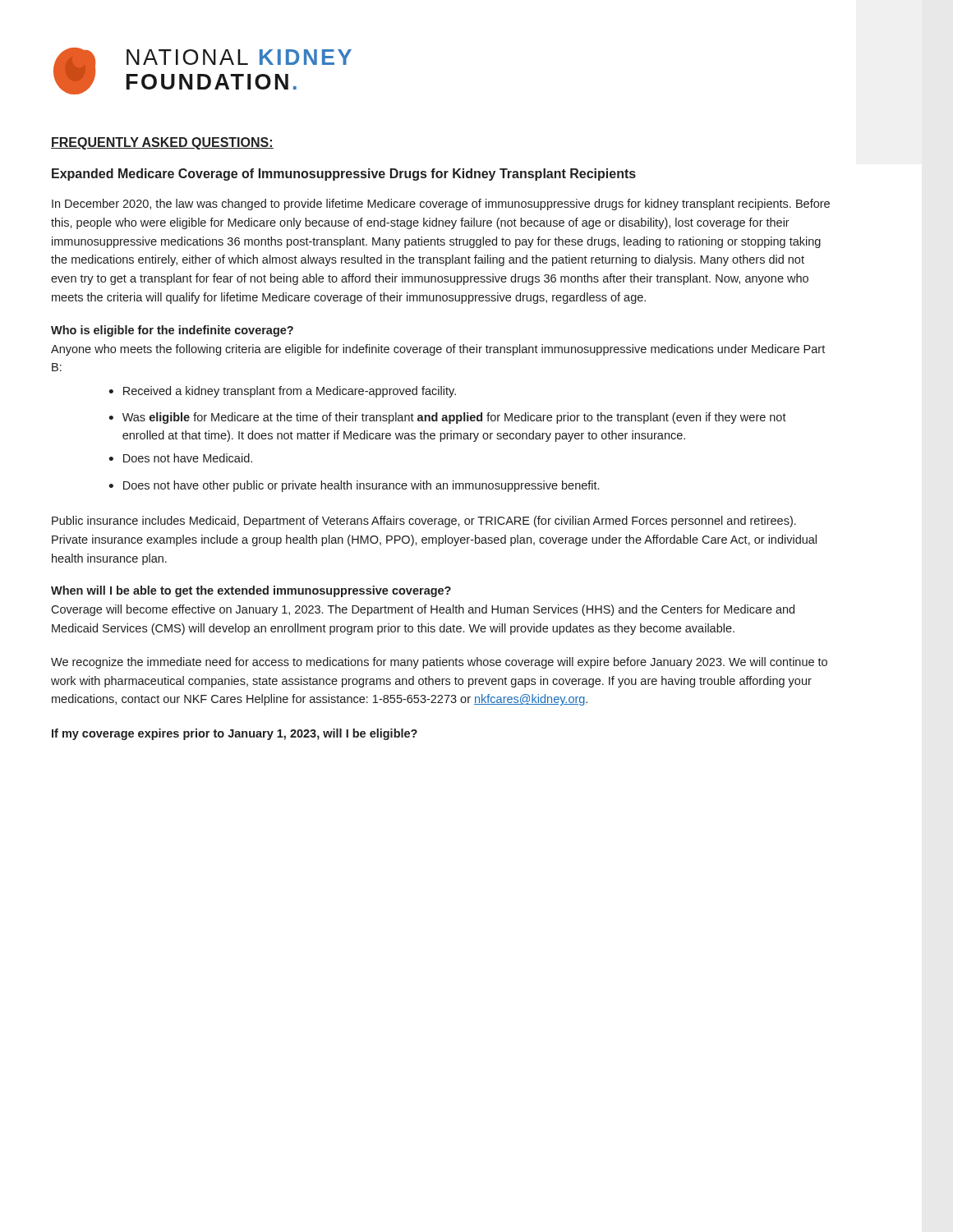953x1232 pixels.
Task: Find the block on this page that starts "We recognize the"
Action: point(439,681)
